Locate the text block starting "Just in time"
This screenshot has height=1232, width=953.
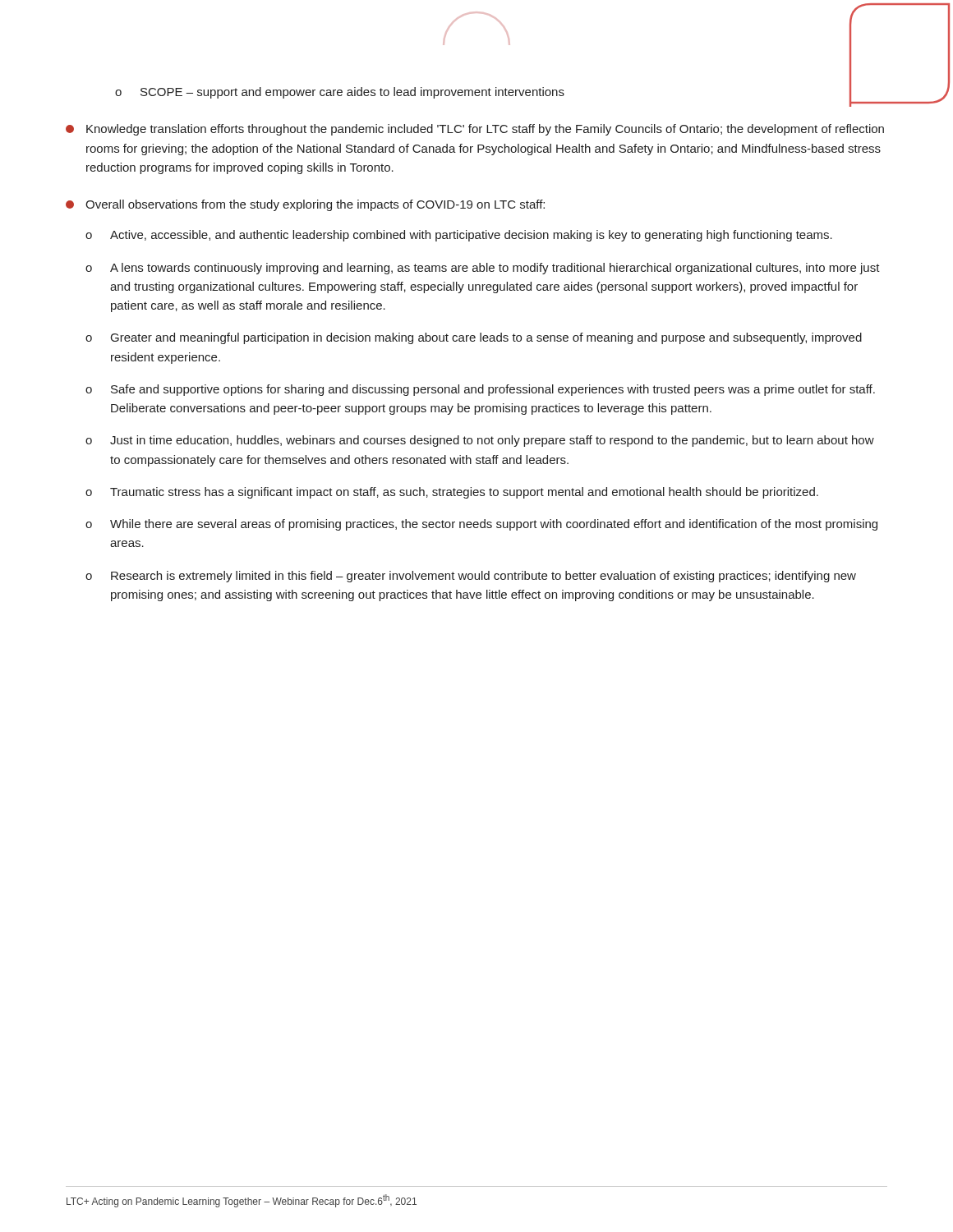point(492,450)
